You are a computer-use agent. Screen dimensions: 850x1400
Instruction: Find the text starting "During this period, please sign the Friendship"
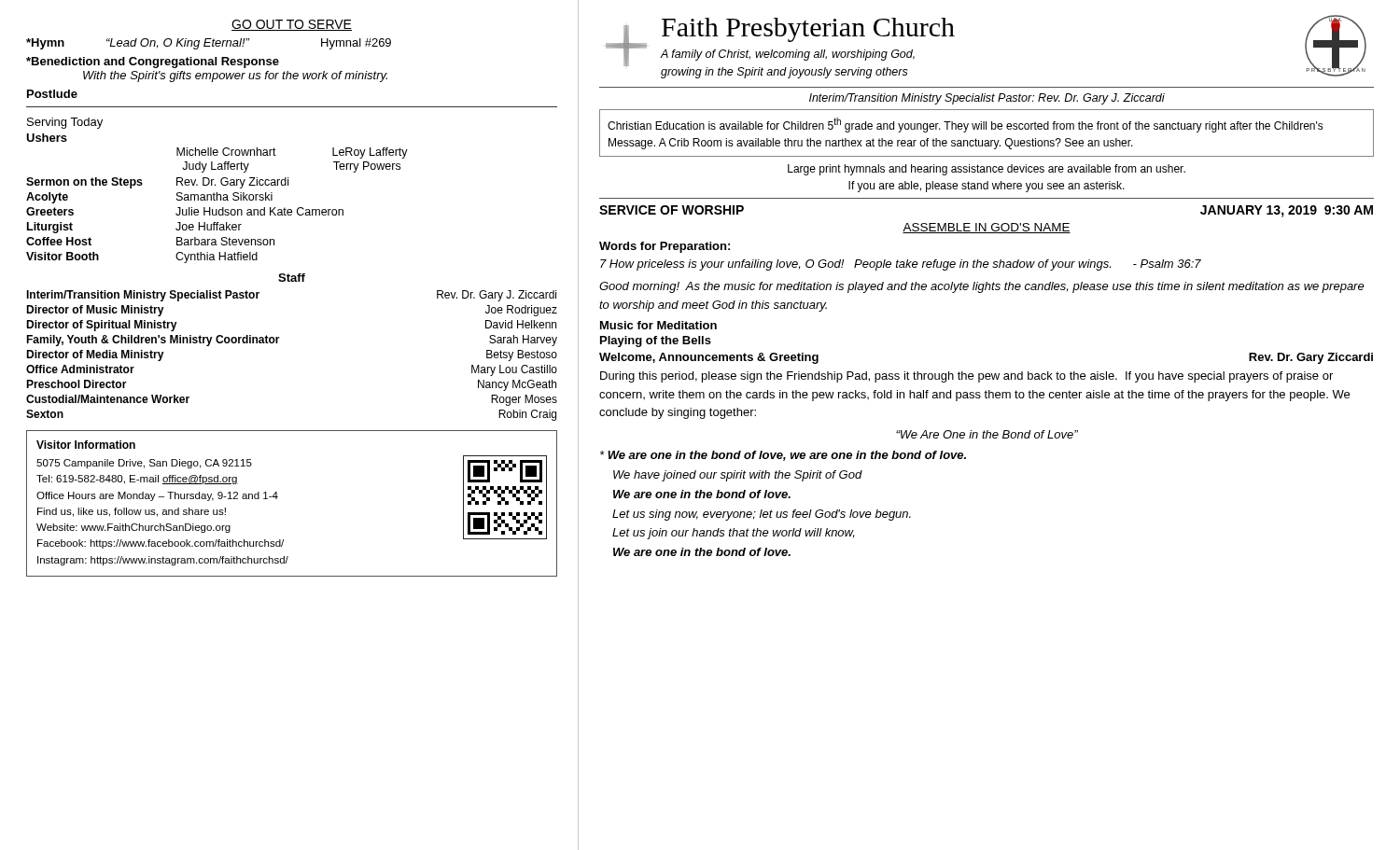(x=975, y=394)
